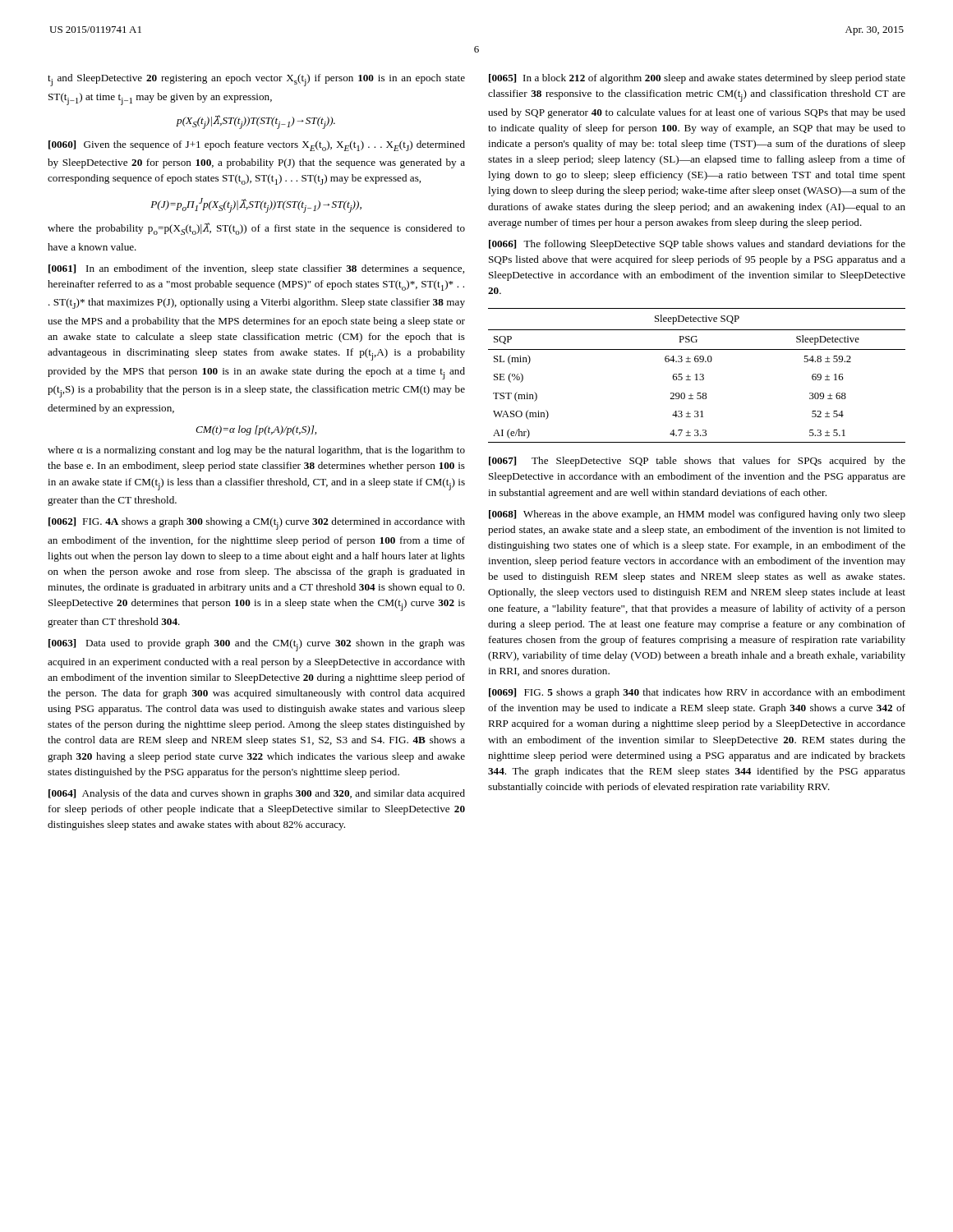The height and width of the screenshot is (1232, 953).
Task: Click on the region starting "[0061] In an embodiment of"
Action: (256, 338)
